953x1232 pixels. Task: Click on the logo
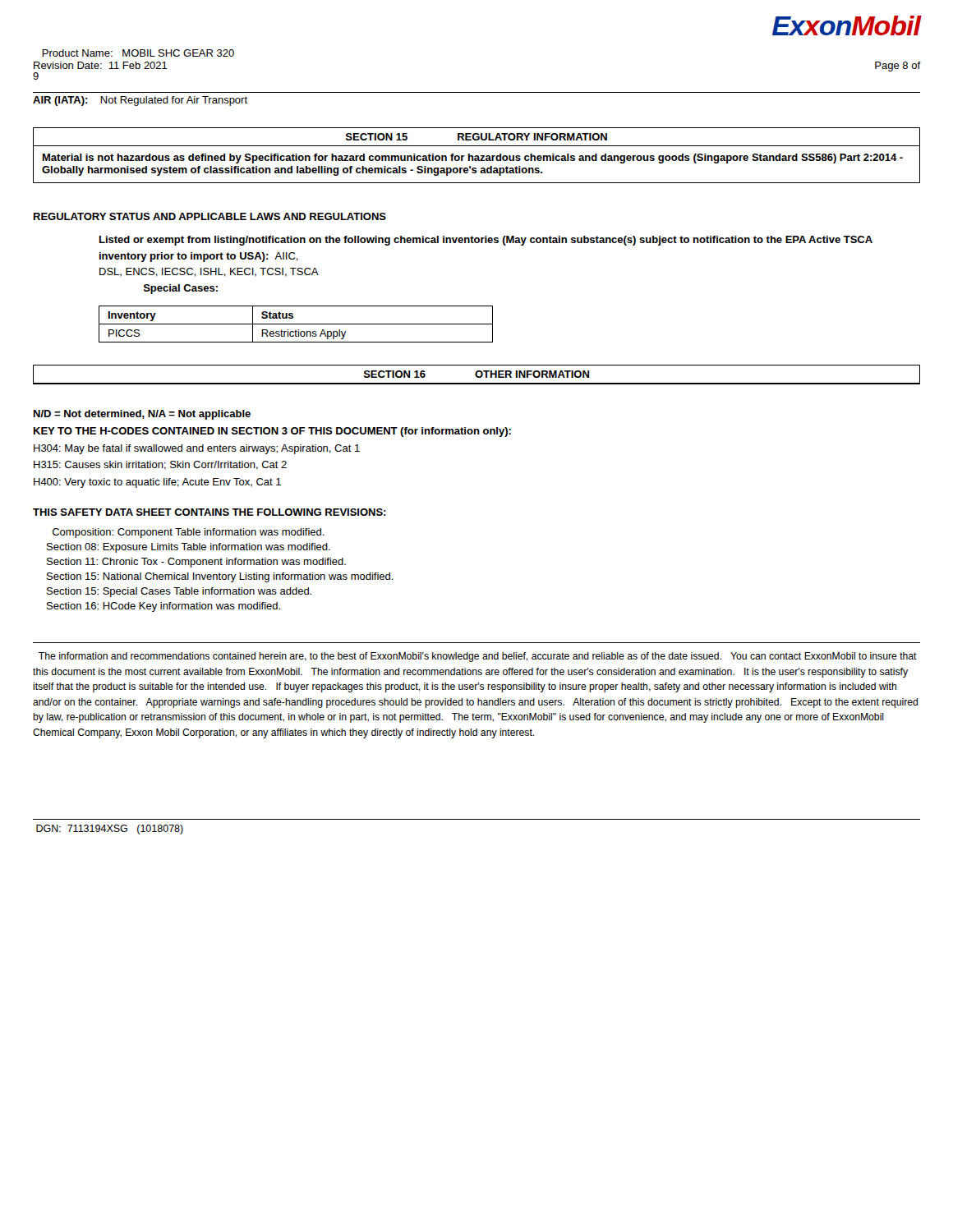point(846,26)
